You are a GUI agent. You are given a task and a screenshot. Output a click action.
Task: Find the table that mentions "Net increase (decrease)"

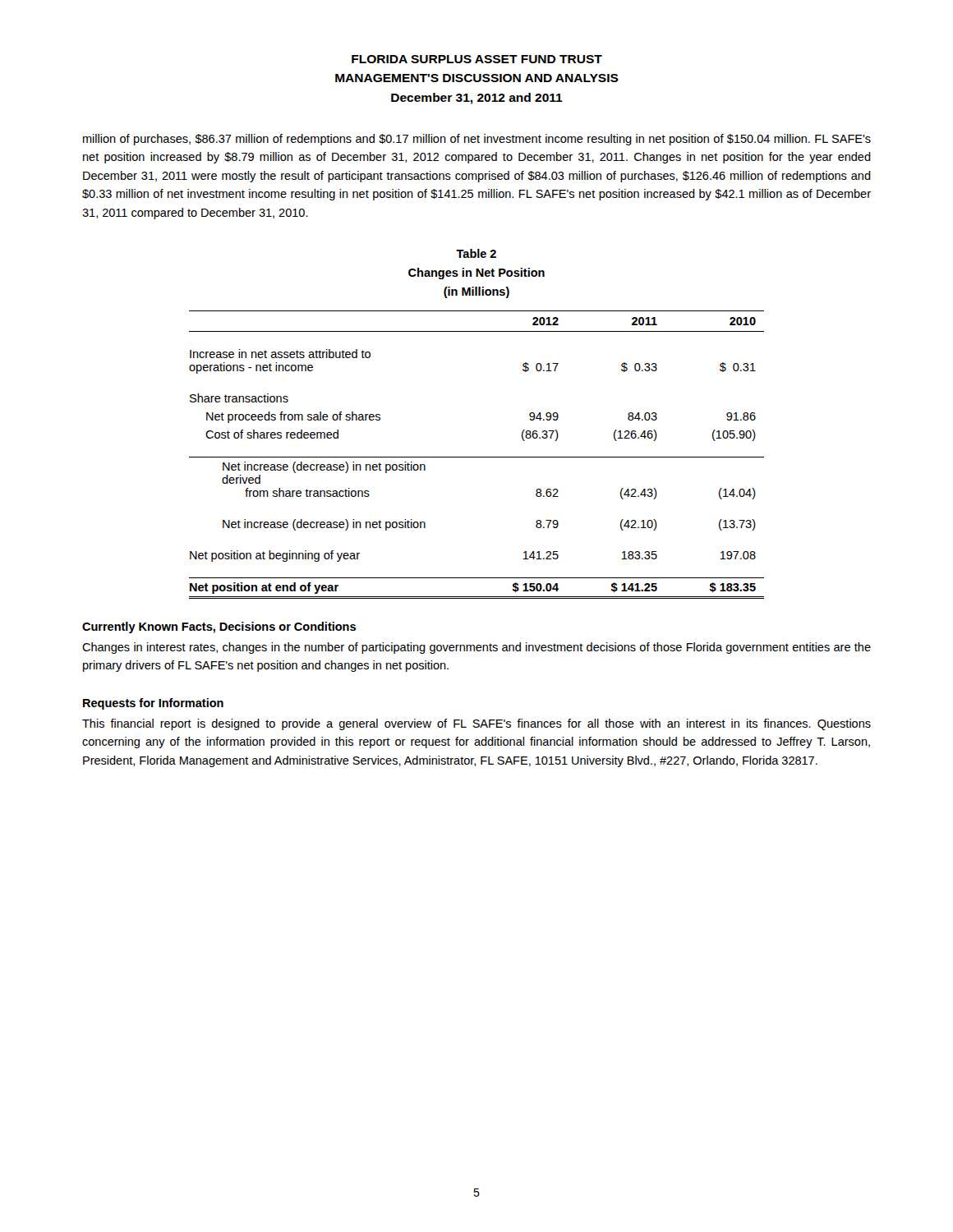click(476, 454)
